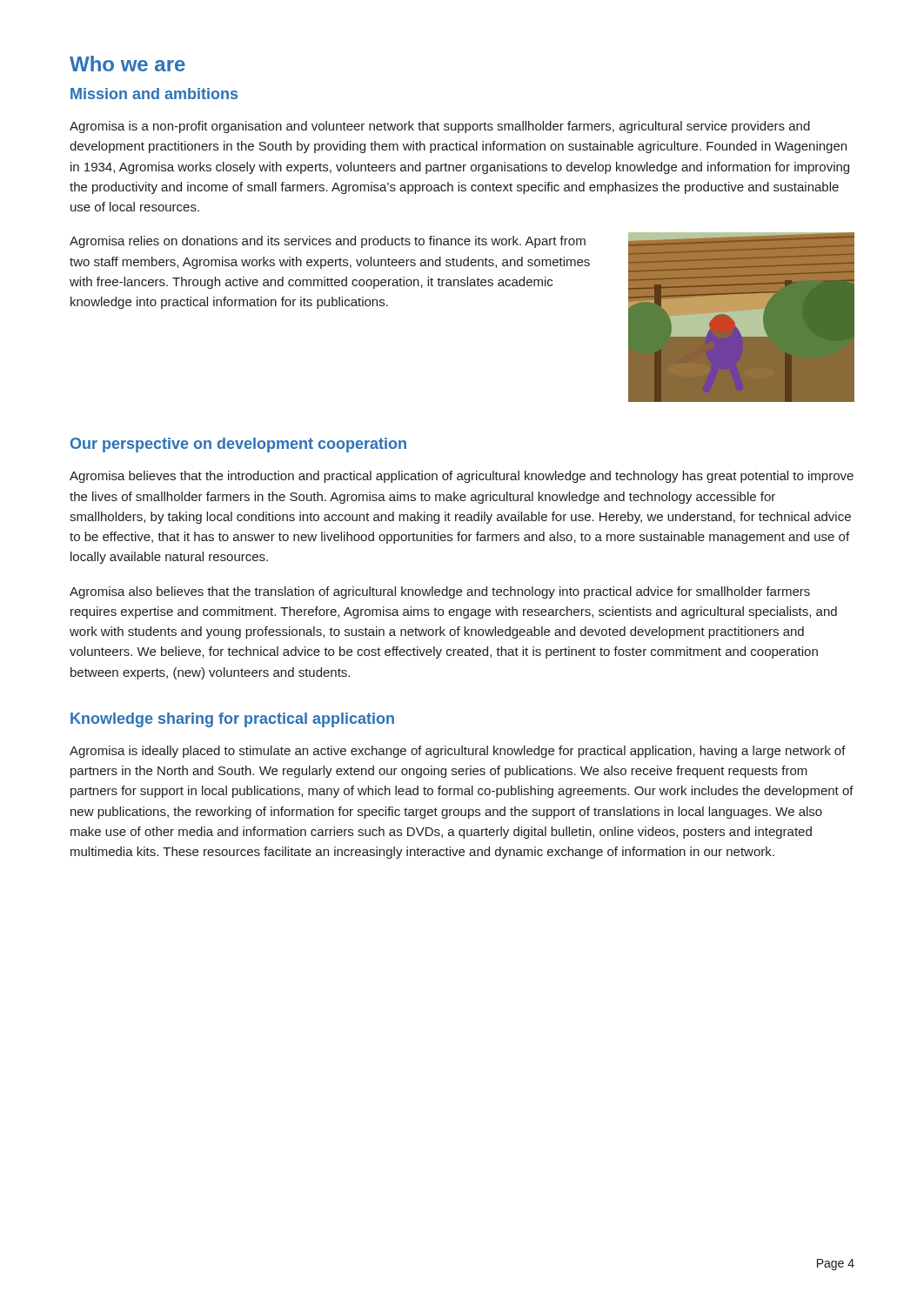This screenshot has height=1305, width=924.
Task: Point to the text starting "Mission and ambitions"
Action: tap(154, 94)
